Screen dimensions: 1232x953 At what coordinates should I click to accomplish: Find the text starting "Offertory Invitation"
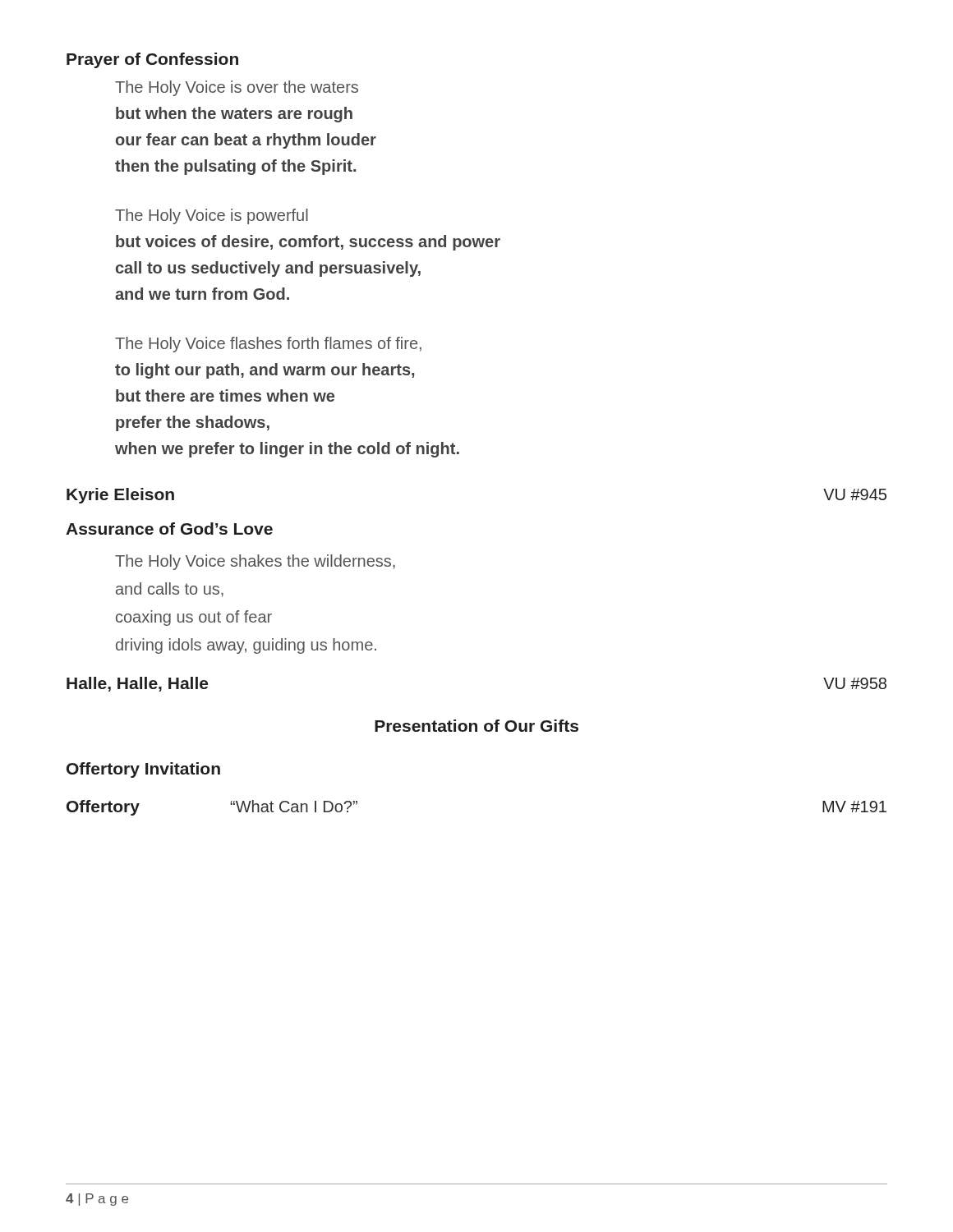pos(143,768)
